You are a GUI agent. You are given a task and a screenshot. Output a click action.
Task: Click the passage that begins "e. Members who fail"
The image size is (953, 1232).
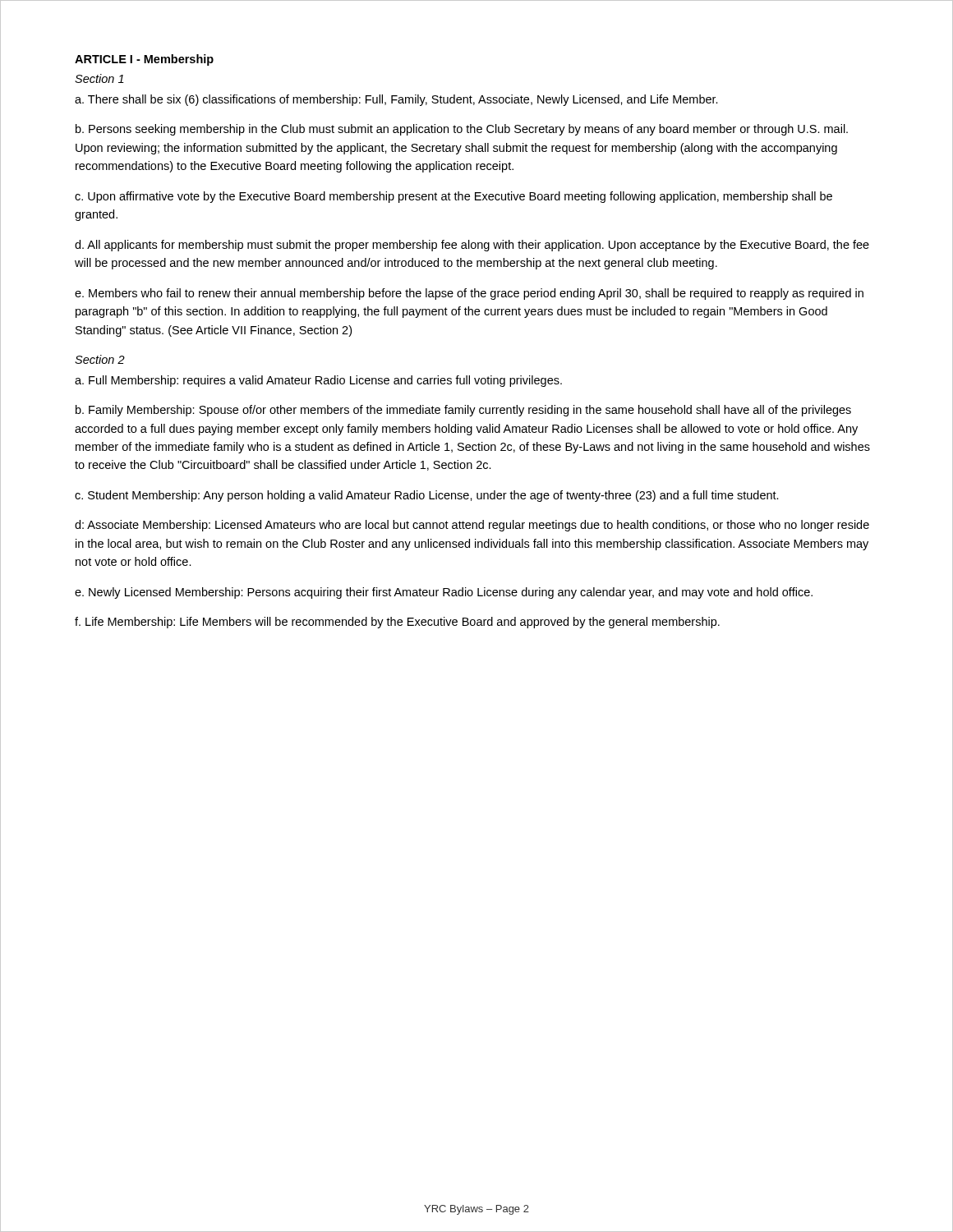pos(469,311)
